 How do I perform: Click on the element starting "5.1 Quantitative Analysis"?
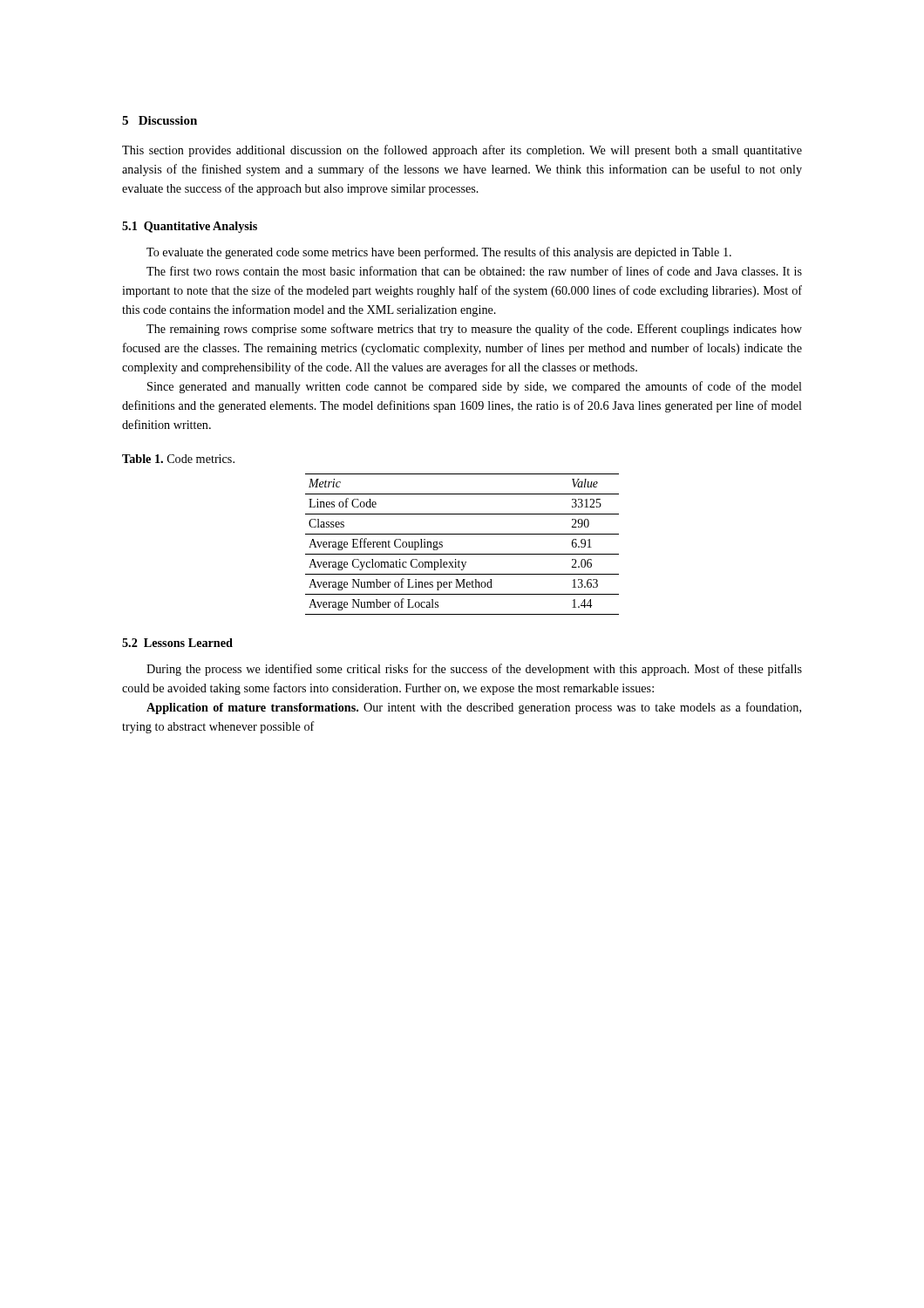click(190, 226)
